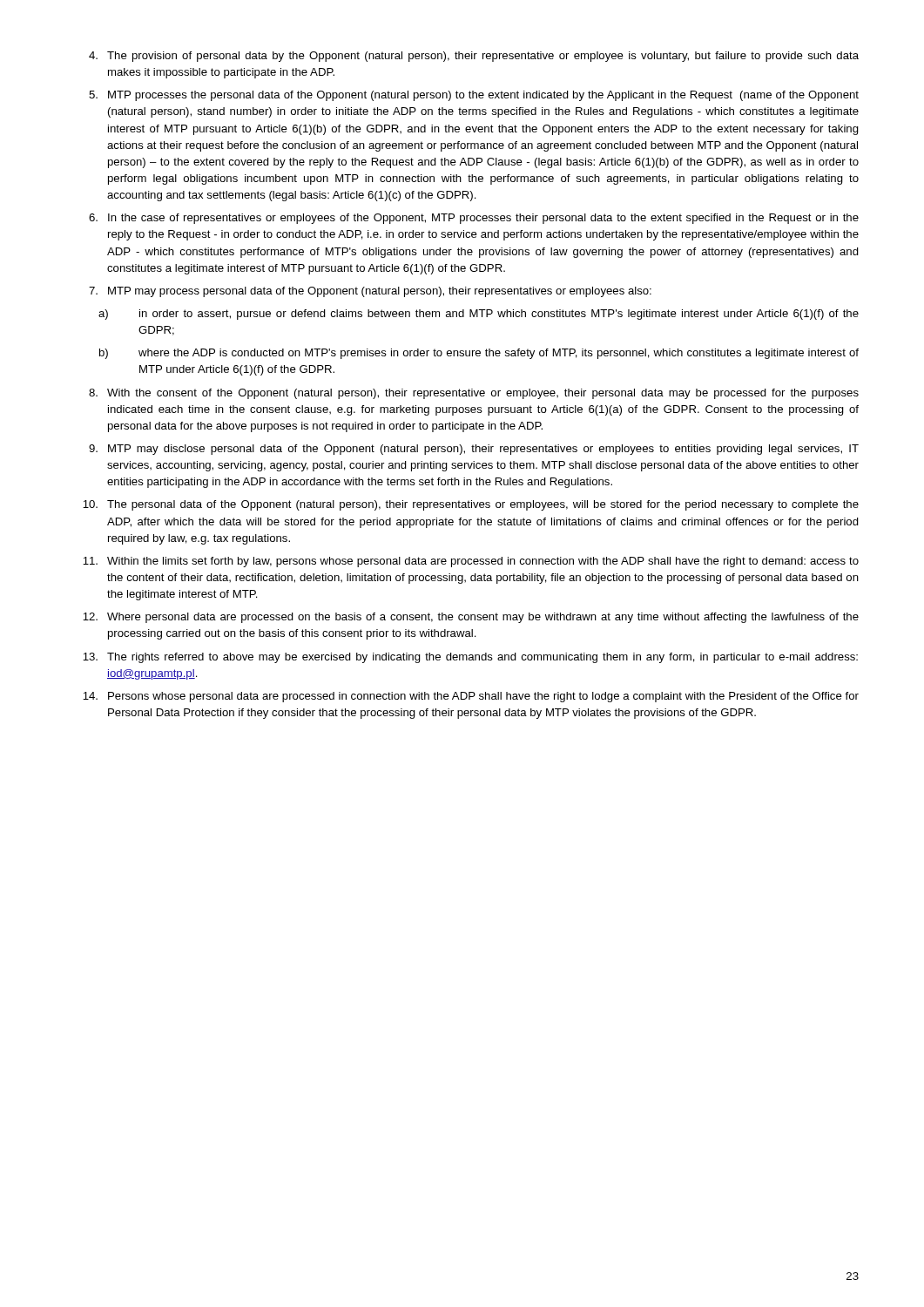Locate the passage starting "6. In the case of"
Viewport: 924px width, 1307px height.
462,243
